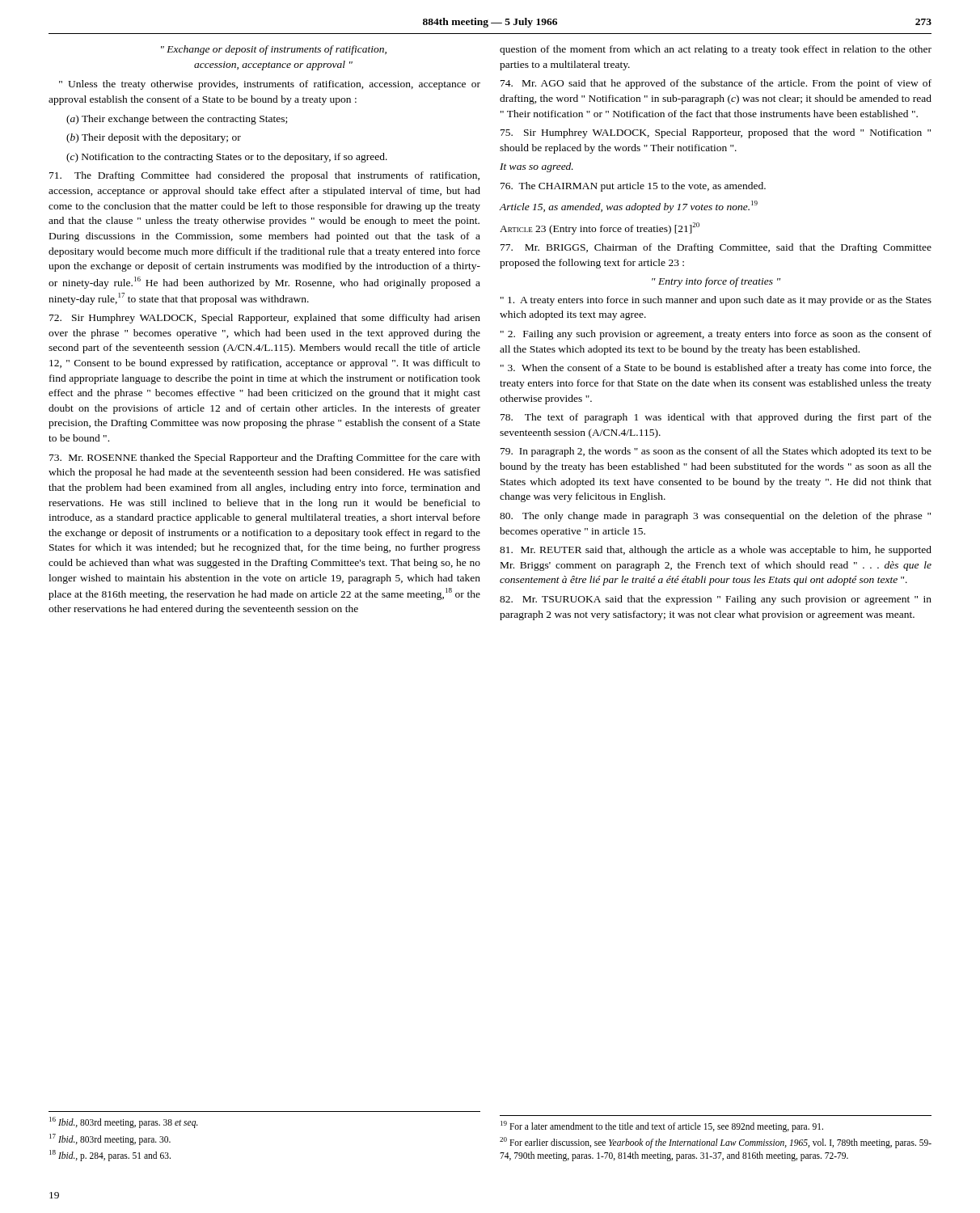Click on the text starting "" Exchange or deposit of instruments"
Image resolution: width=980 pixels, height=1213 pixels.
coord(273,56)
